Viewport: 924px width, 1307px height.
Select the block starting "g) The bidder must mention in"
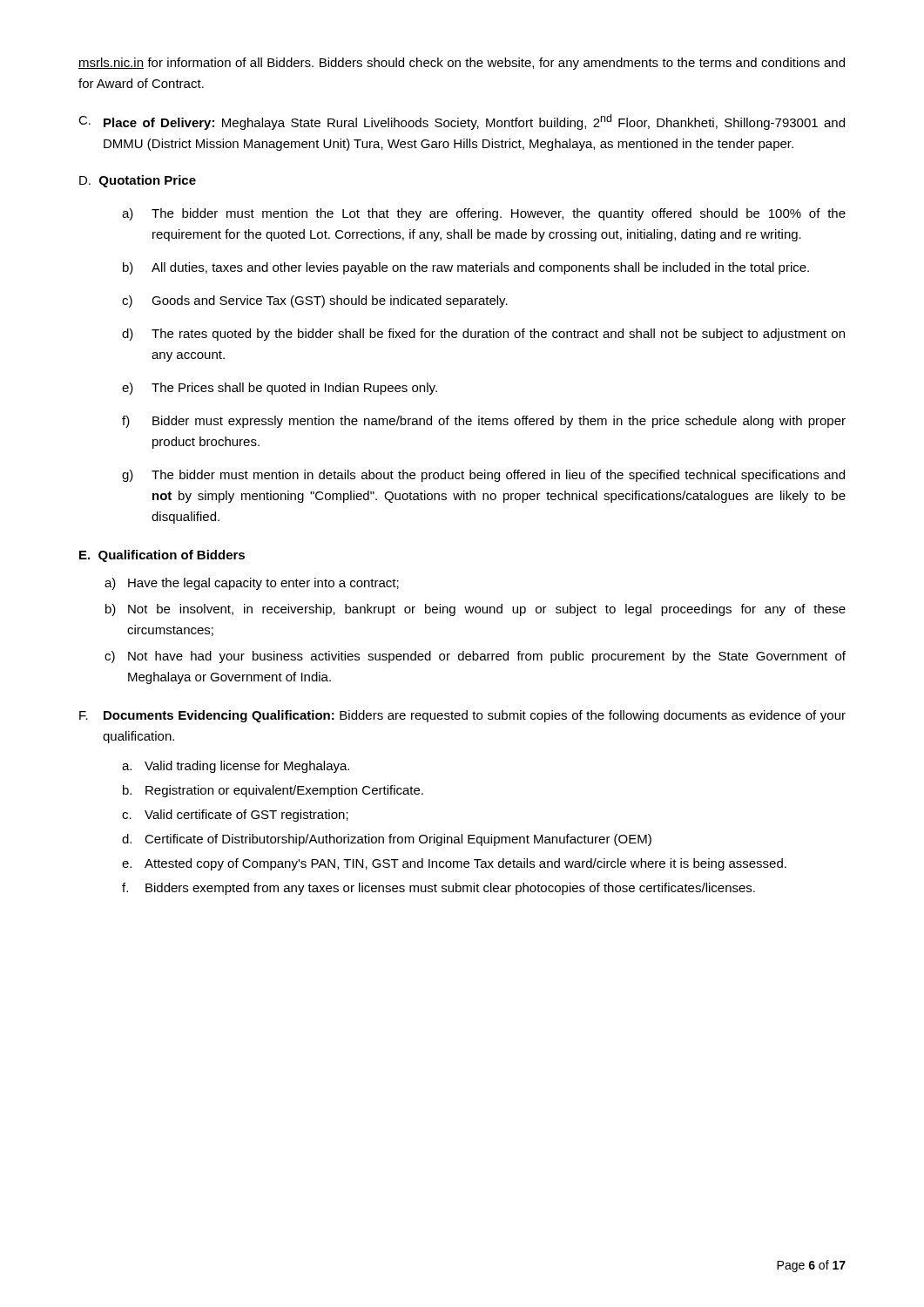(484, 496)
